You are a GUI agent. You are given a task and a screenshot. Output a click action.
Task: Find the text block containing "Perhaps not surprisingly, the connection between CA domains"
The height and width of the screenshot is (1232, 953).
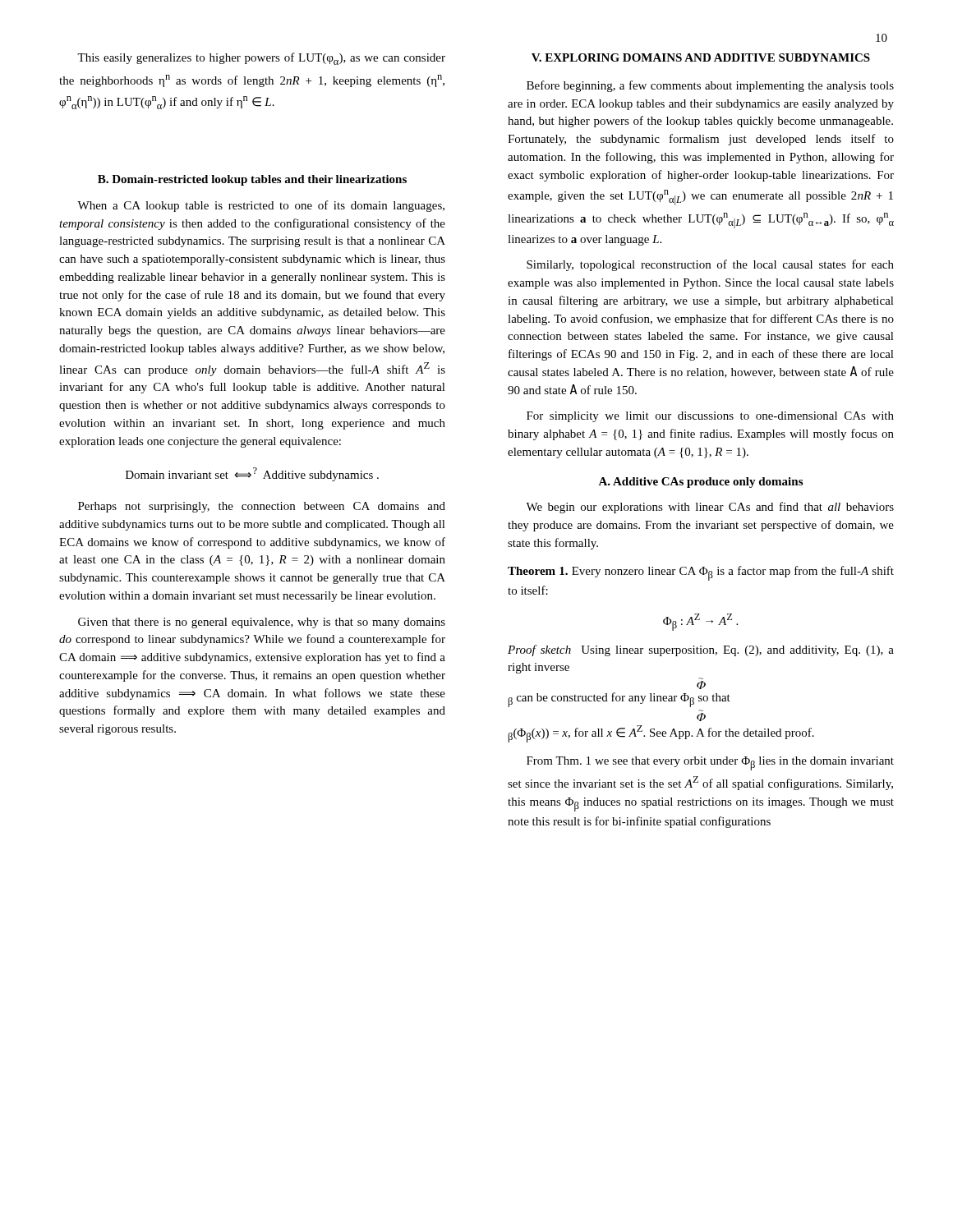click(252, 618)
